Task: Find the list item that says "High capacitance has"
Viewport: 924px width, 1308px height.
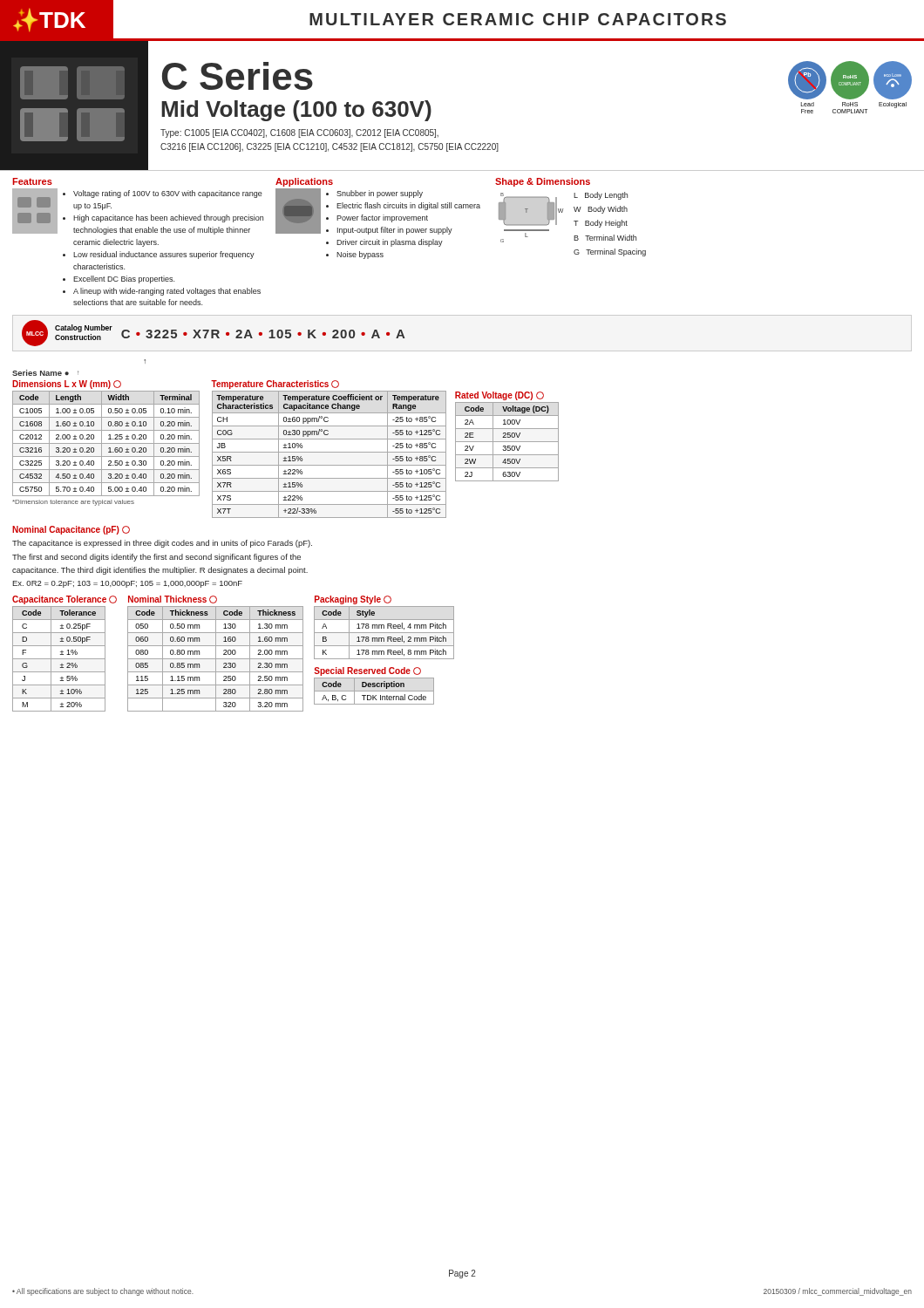Action: (x=168, y=230)
